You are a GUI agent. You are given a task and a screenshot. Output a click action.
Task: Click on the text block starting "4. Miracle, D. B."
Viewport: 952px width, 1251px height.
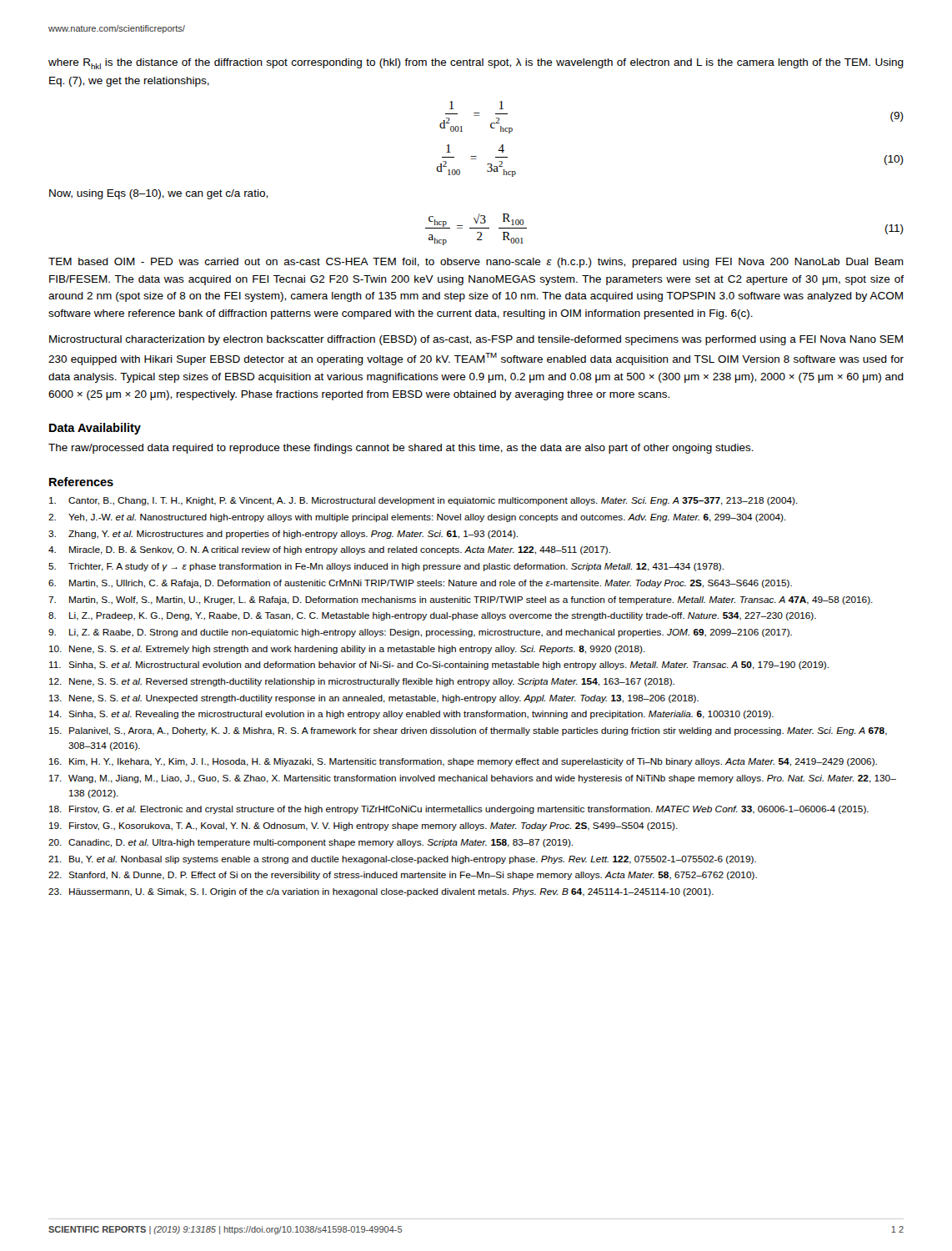click(476, 551)
